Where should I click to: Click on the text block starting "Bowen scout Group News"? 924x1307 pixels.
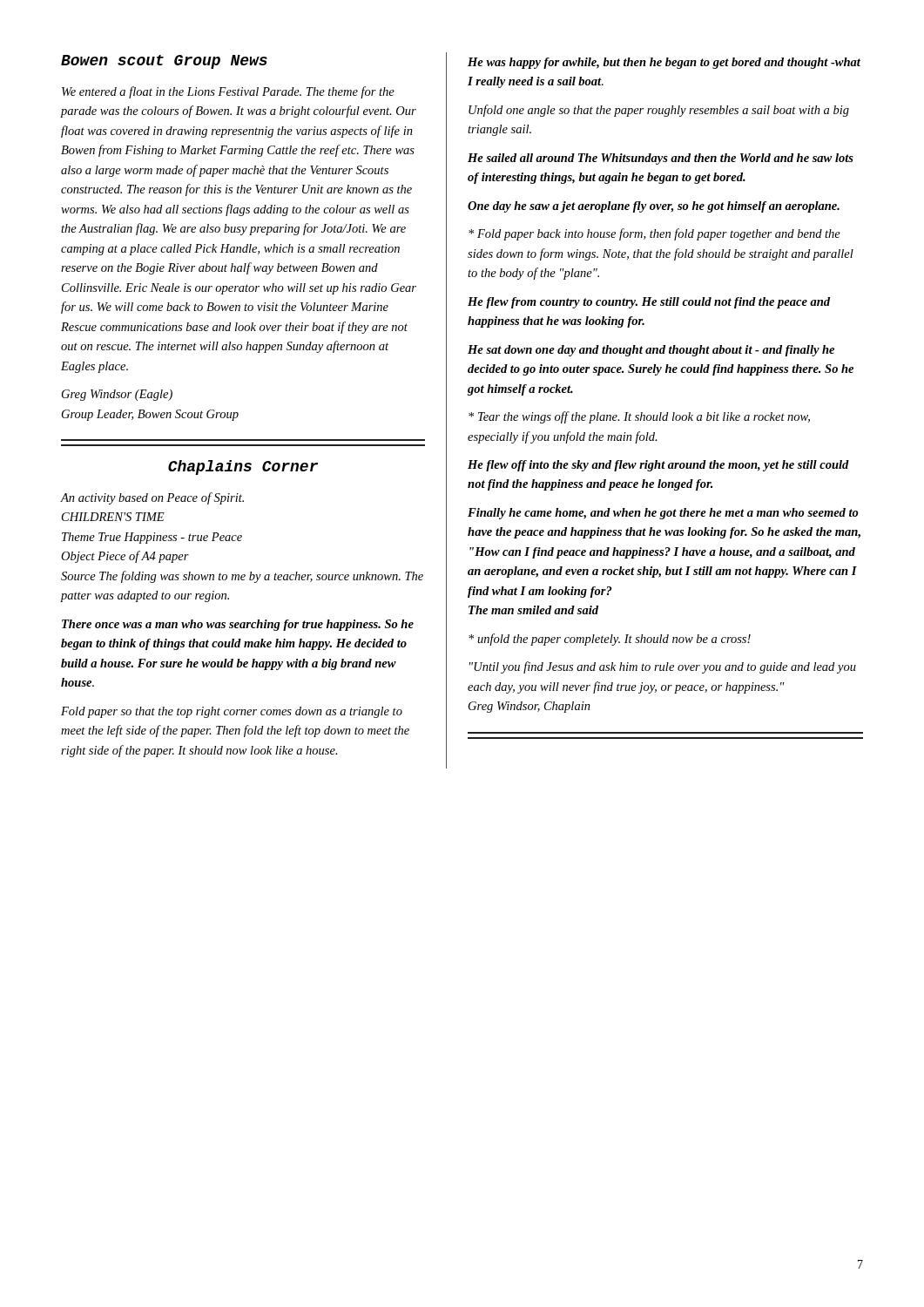click(243, 61)
